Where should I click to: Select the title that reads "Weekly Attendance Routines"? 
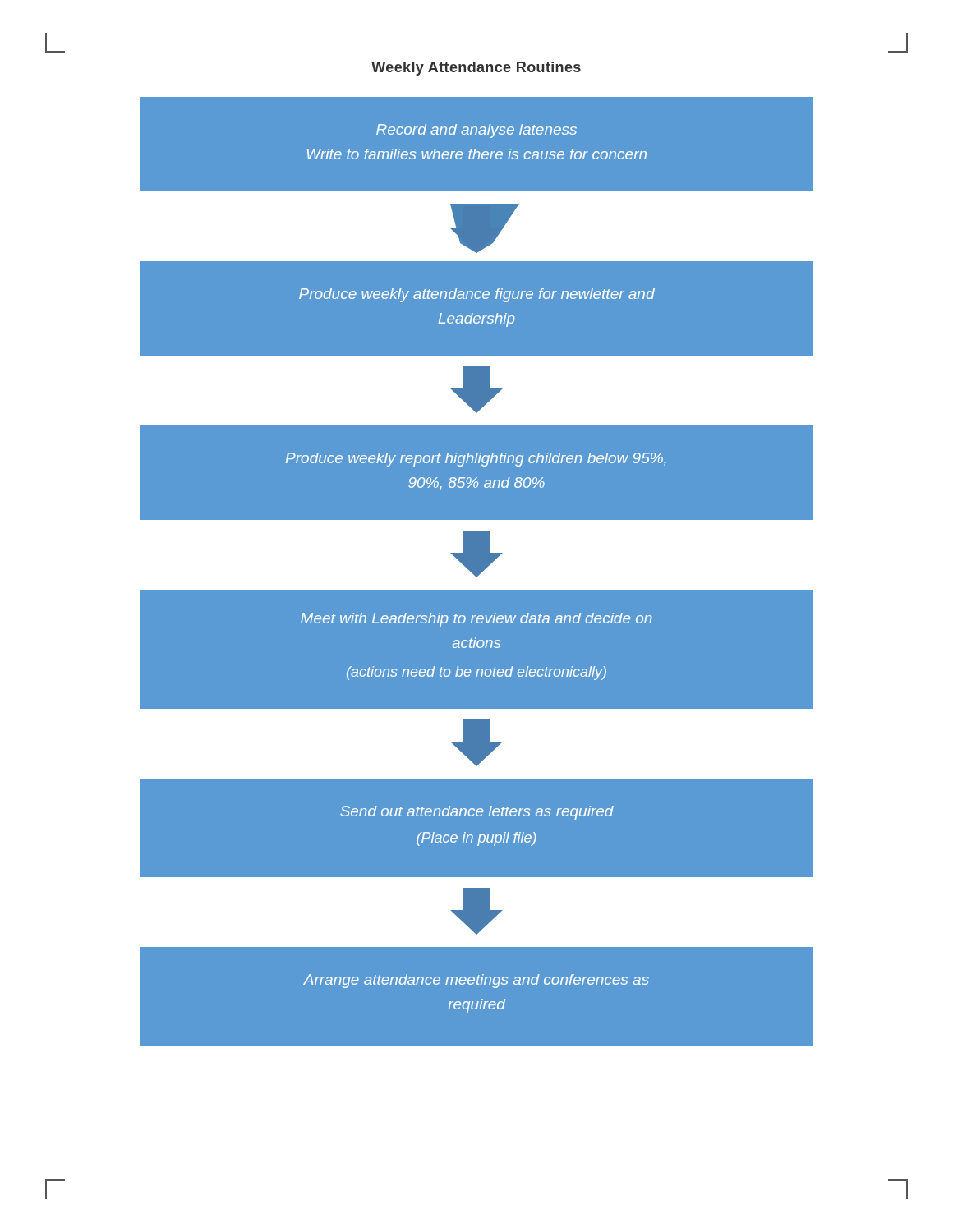pos(476,67)
